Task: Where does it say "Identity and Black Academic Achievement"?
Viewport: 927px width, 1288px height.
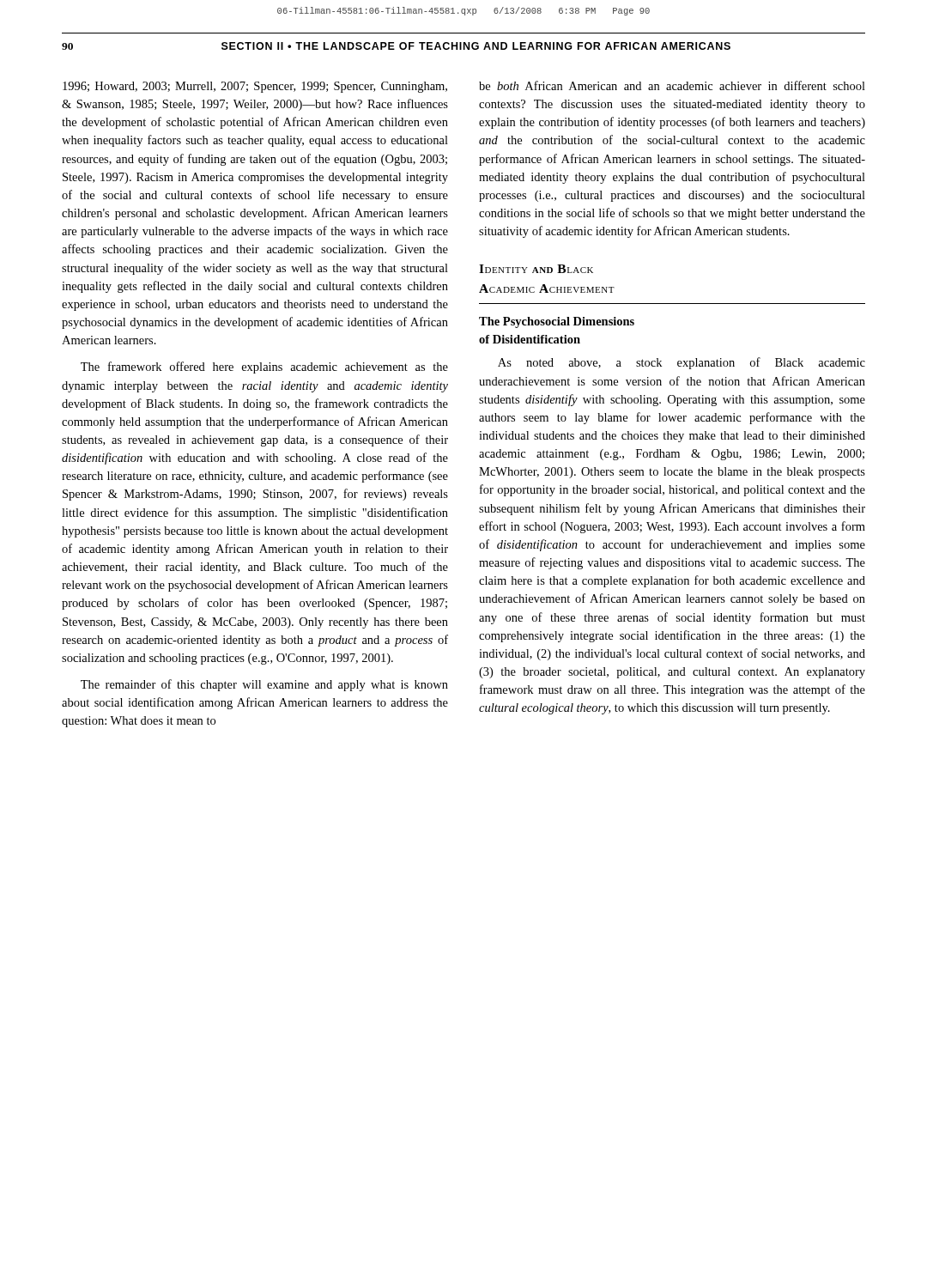Action: pyautogui.click(x=536, y=269)
